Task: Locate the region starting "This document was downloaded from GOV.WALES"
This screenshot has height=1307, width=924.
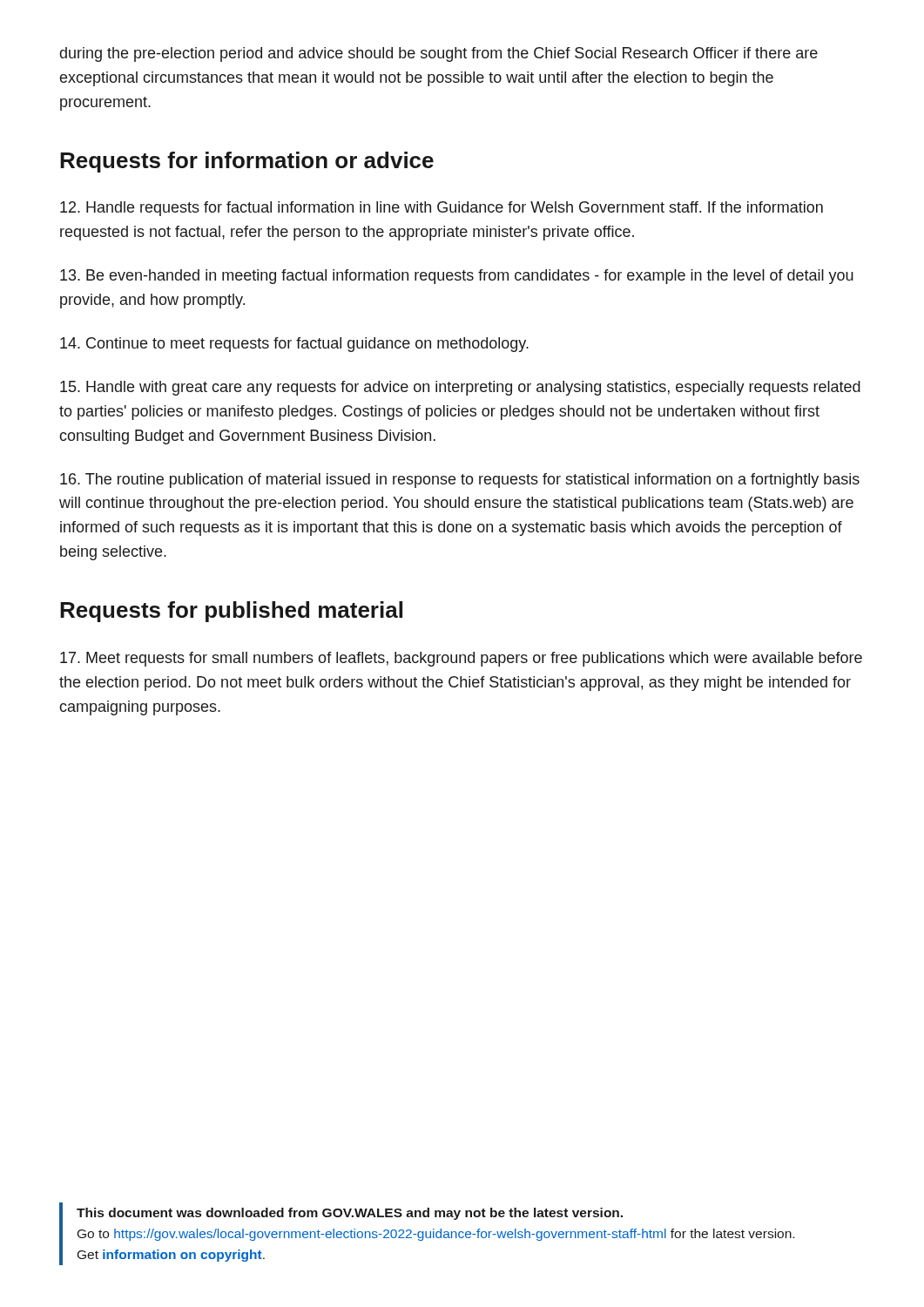Action: pos(436,1233)
